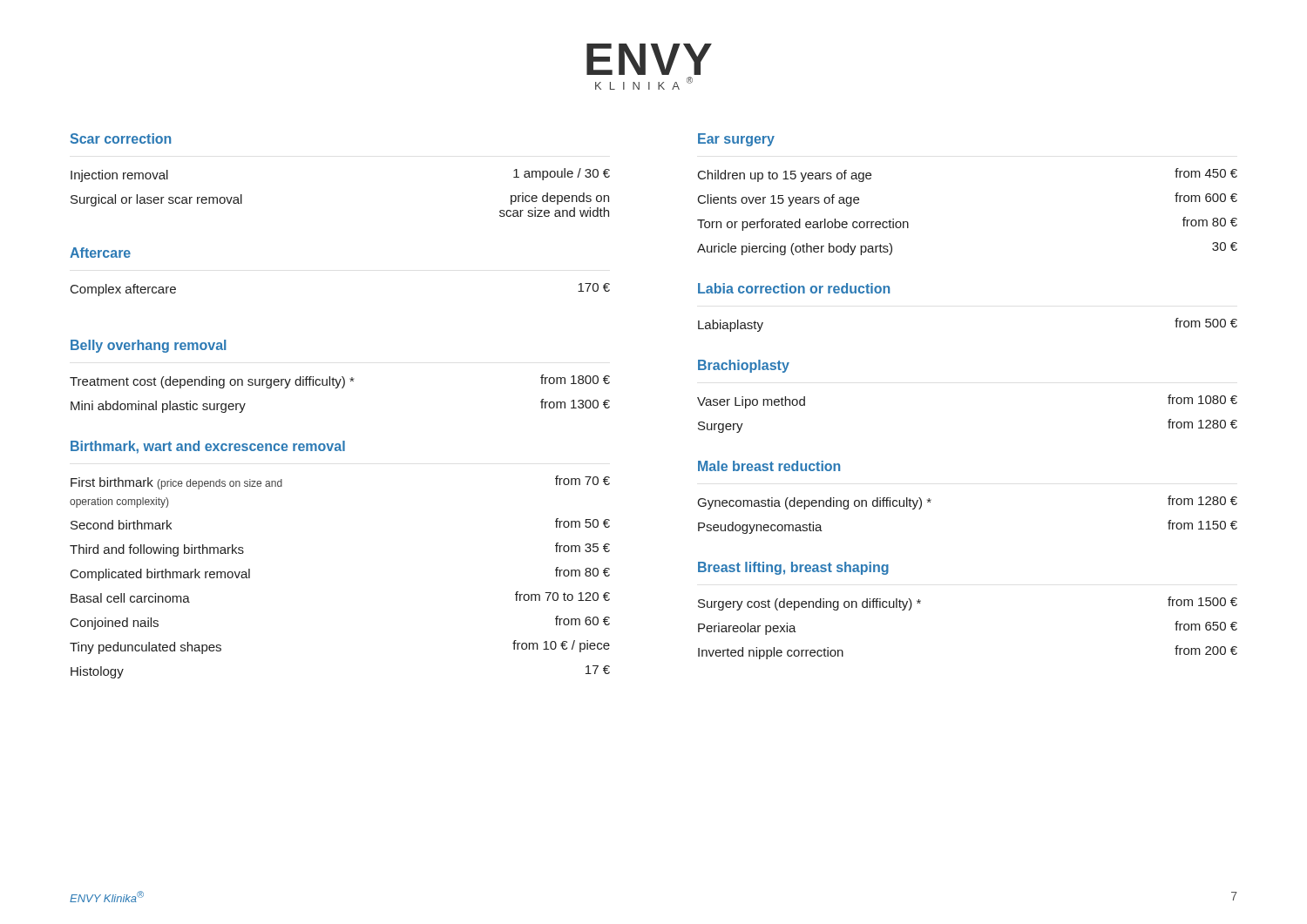
Task: Find the list item with the text "Surgical or laser scar"
Action: pos(162,203)
